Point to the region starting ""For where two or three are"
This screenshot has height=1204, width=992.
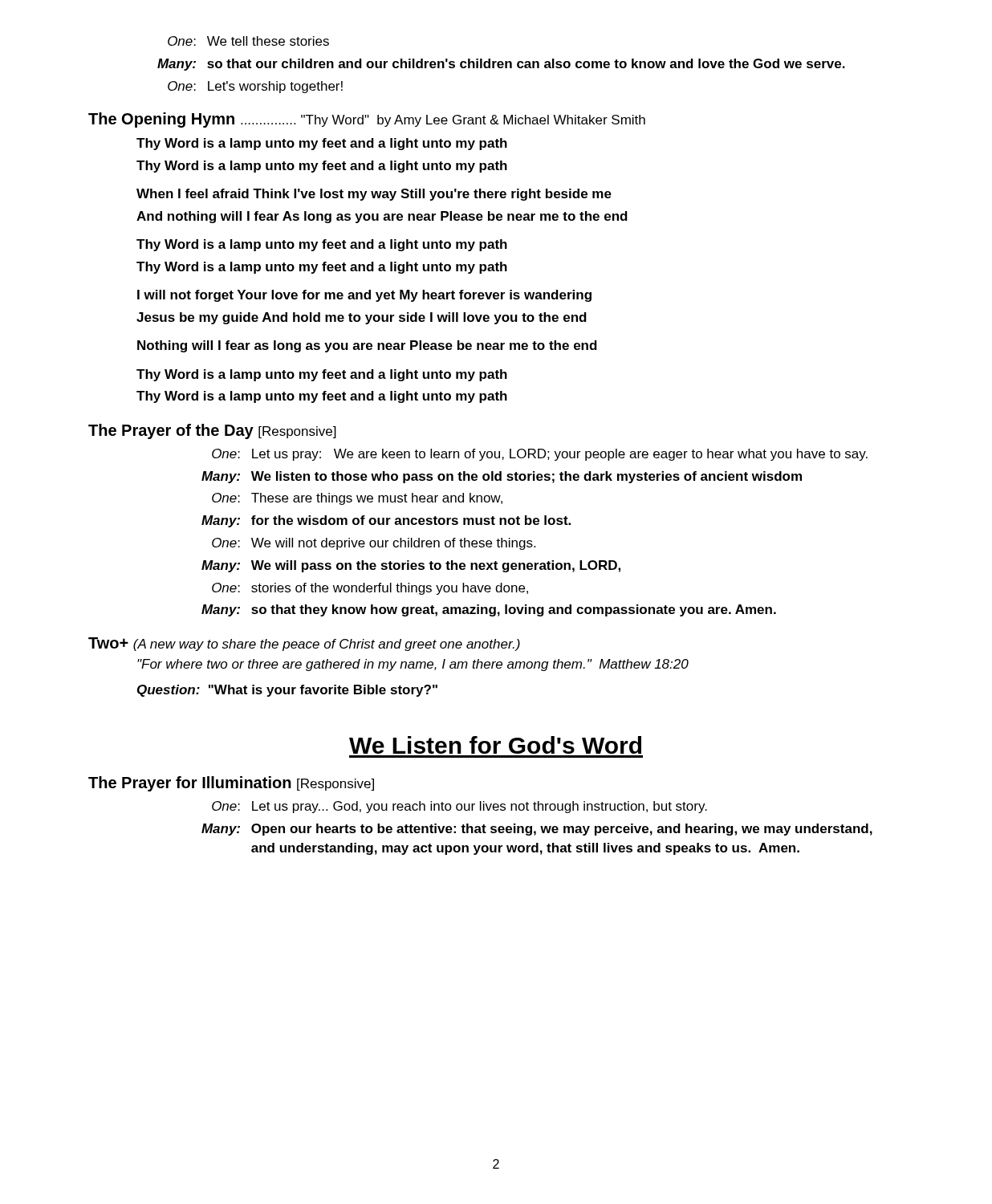[x=412, y=664]
